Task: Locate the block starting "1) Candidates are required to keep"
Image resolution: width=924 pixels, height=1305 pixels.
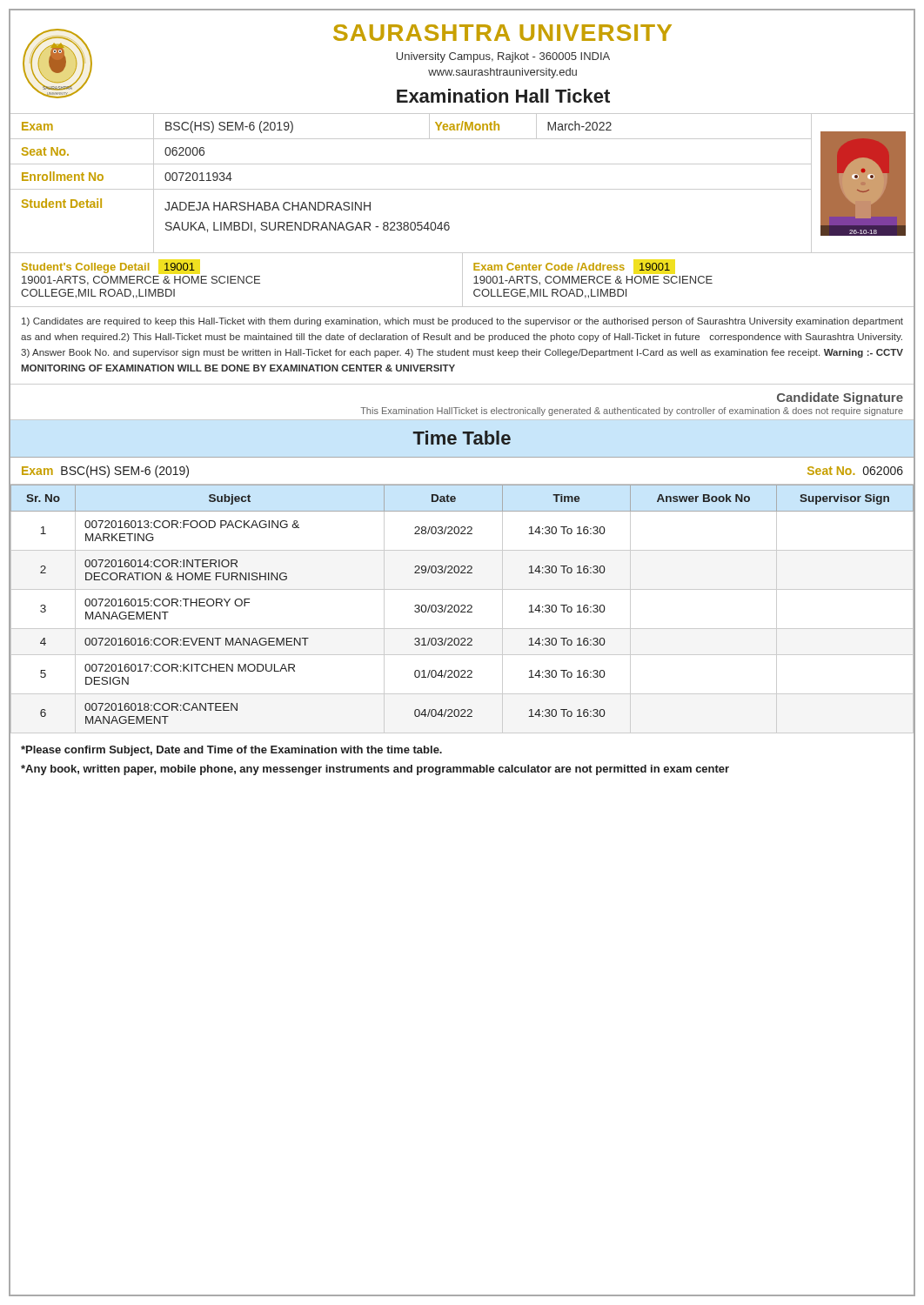Action: click(462, 345)
